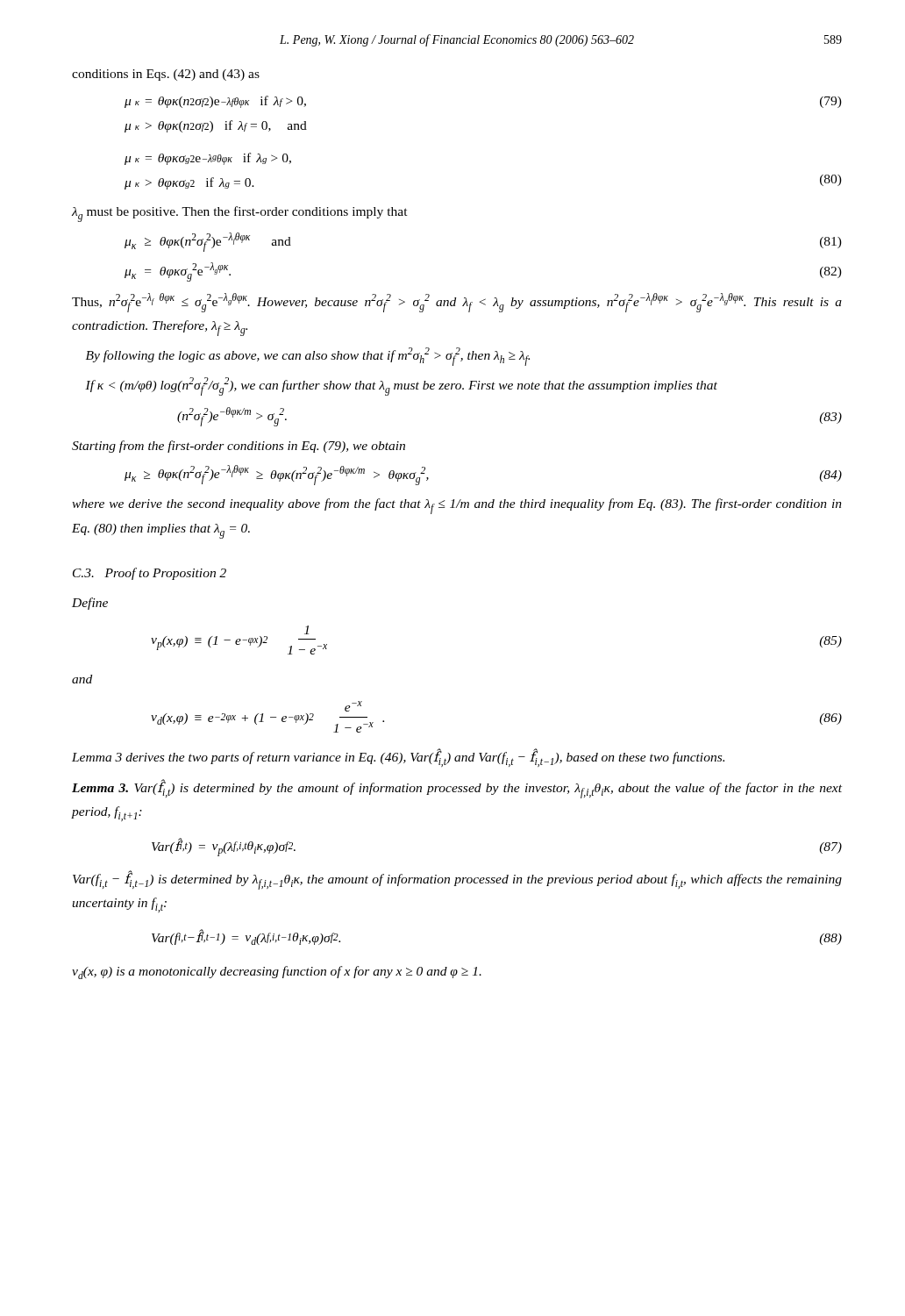Where does it say "Var(f̂i,t) = vp(λf,i,tθiκ, φ)σf2. (87)"?
This screenshot has width=905, height=1316.
(225, 847)
